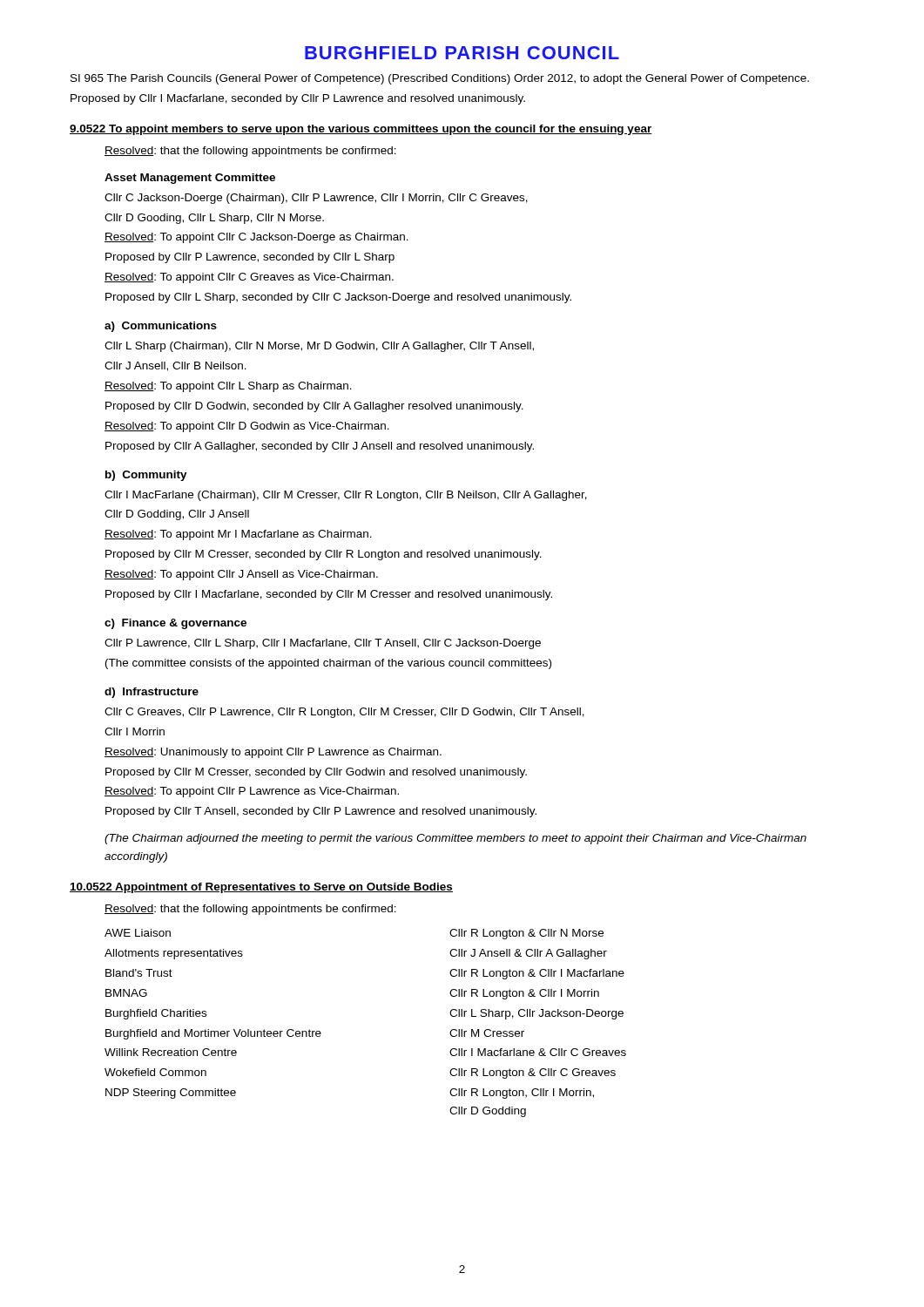Point to "b) Community"
Screen dimensions: 1307x924
pos(146,476)
